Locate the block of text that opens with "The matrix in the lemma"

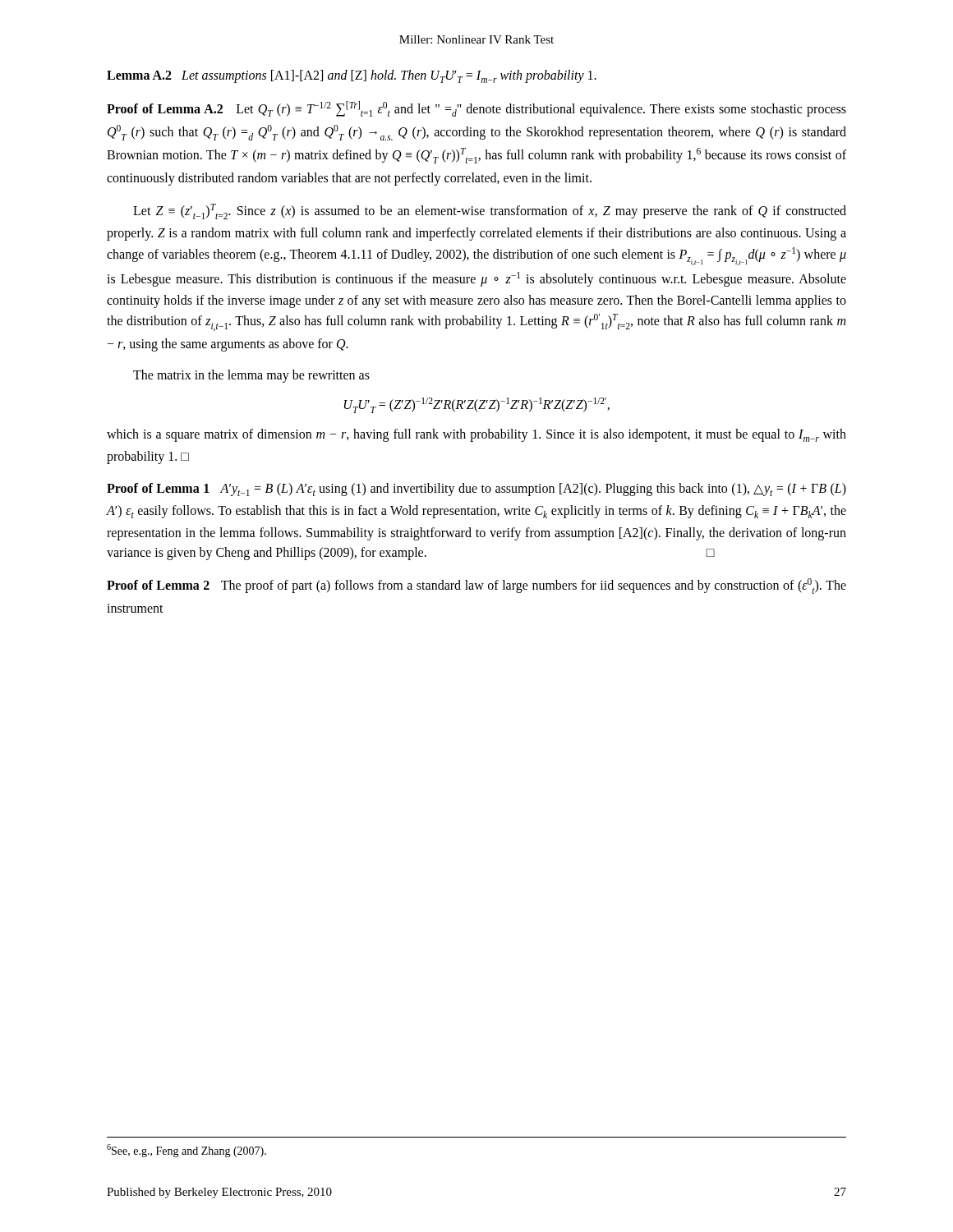pos(251,376)
